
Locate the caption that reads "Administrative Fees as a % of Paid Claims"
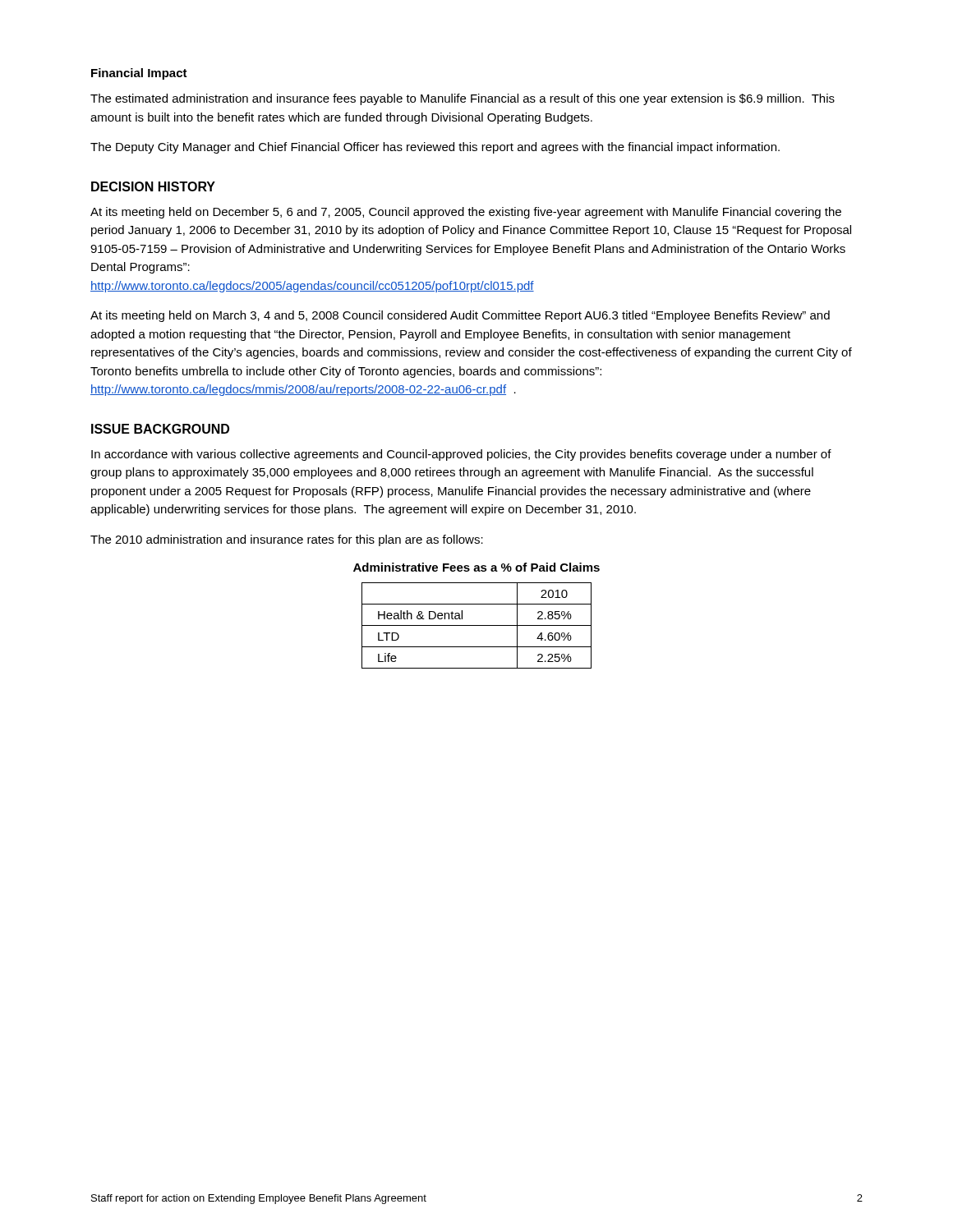click(x=476, y=567)
